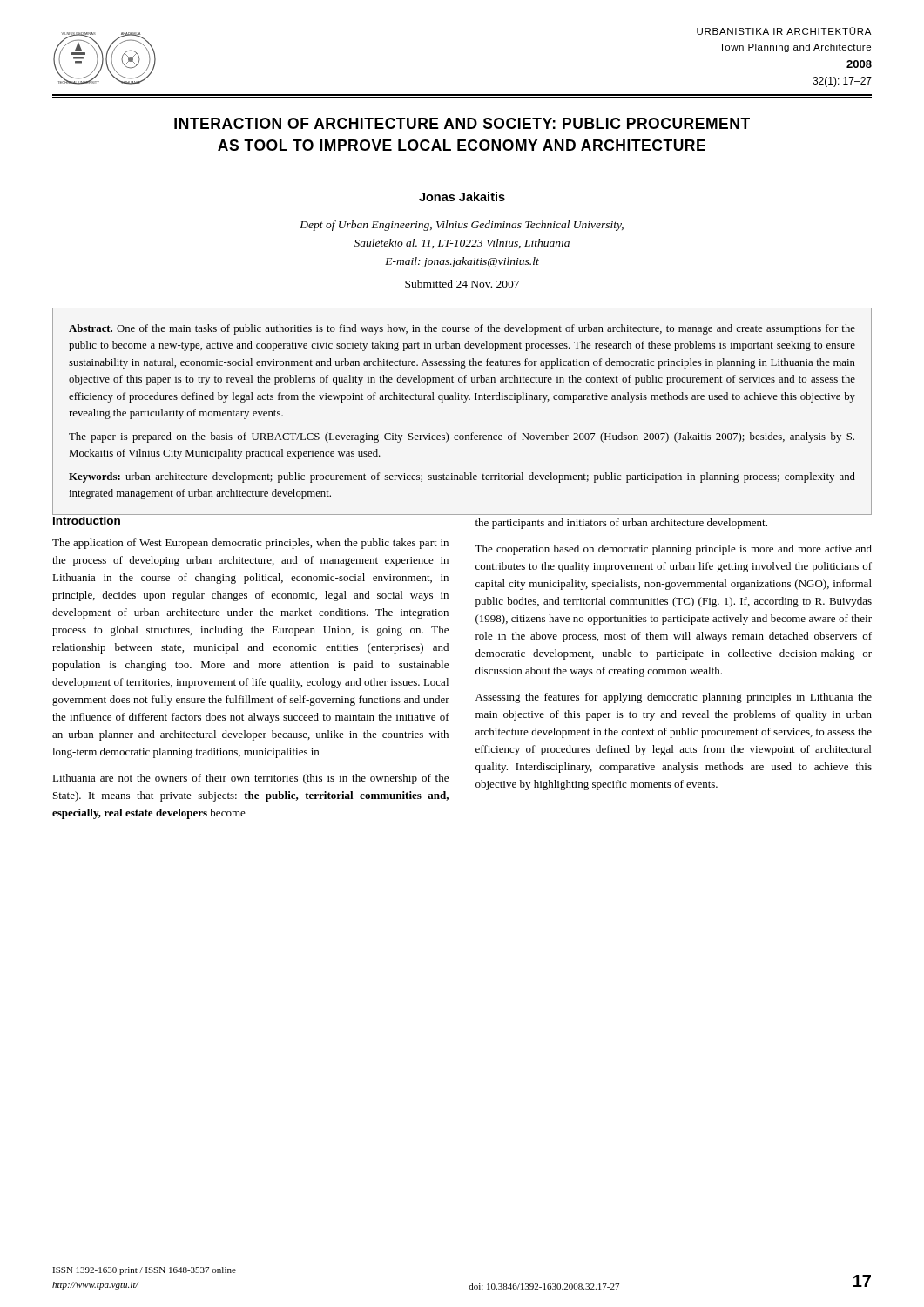Where is the passage that starts "the participants and"?
Viewport: 924px width, 1307px height.
(x=622, y=522)
